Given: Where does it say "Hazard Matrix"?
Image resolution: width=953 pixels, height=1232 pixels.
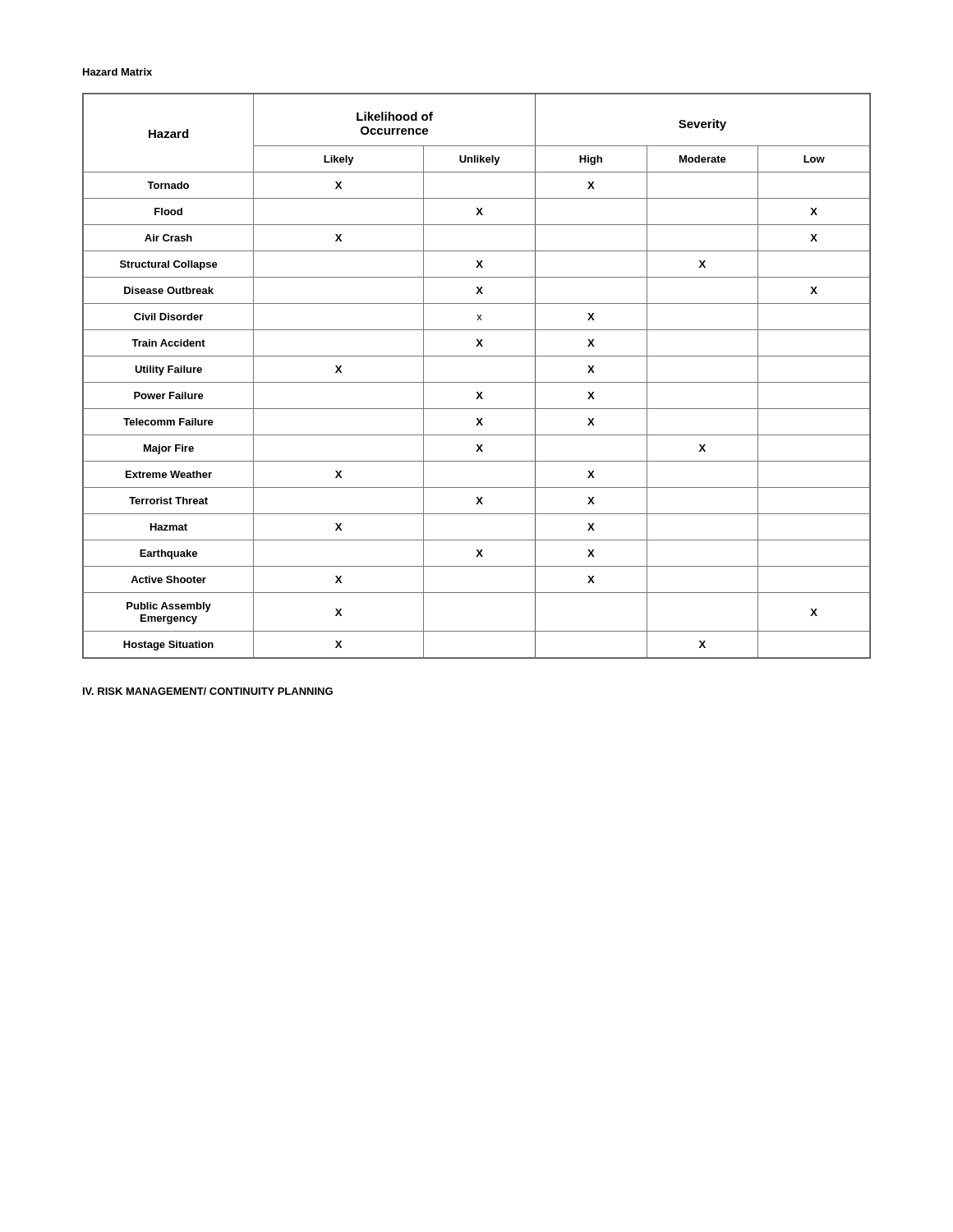Looking at the screenshot, I should click(x=117, y=72).
